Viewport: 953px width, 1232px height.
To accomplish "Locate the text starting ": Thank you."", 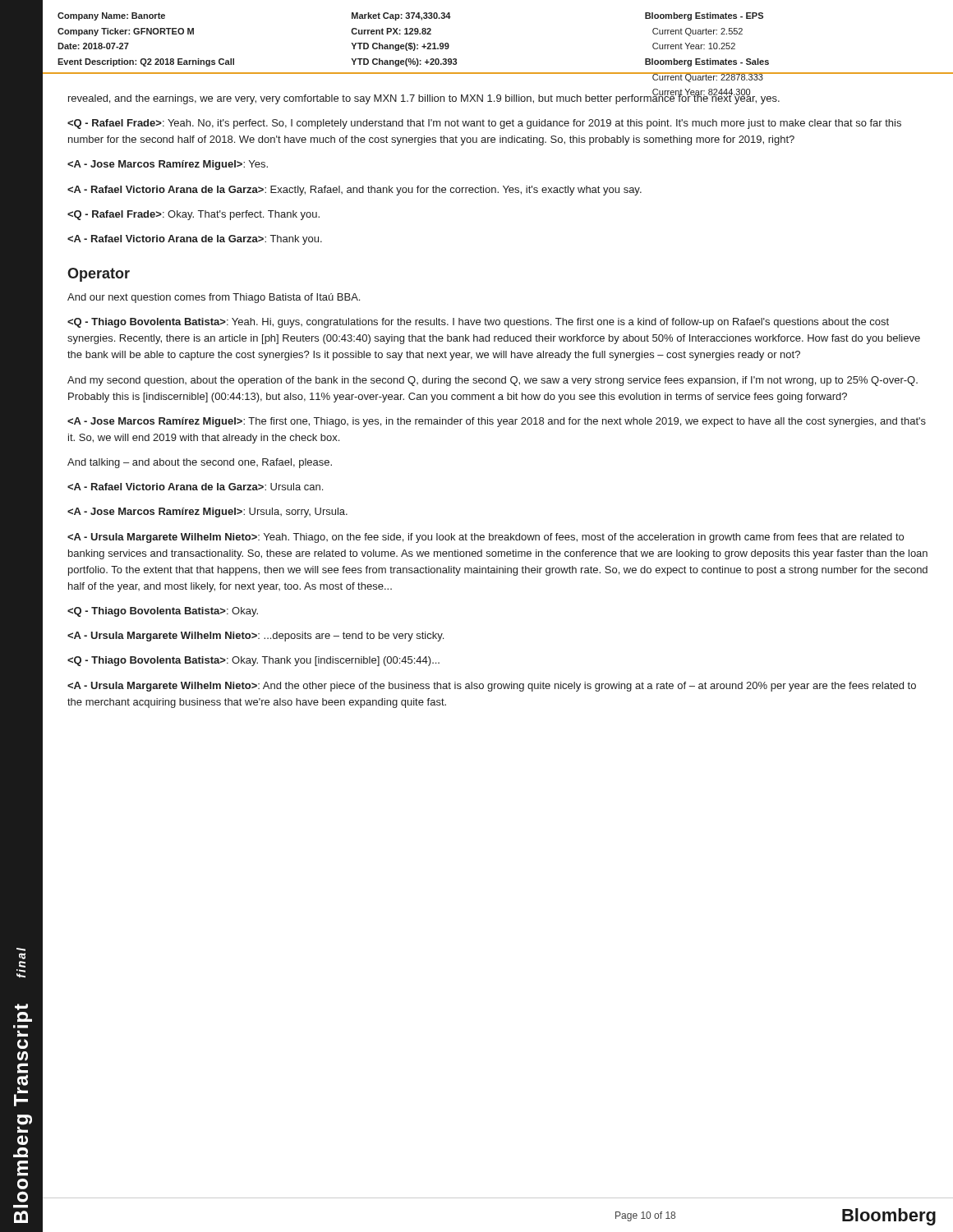I will 195,239.
